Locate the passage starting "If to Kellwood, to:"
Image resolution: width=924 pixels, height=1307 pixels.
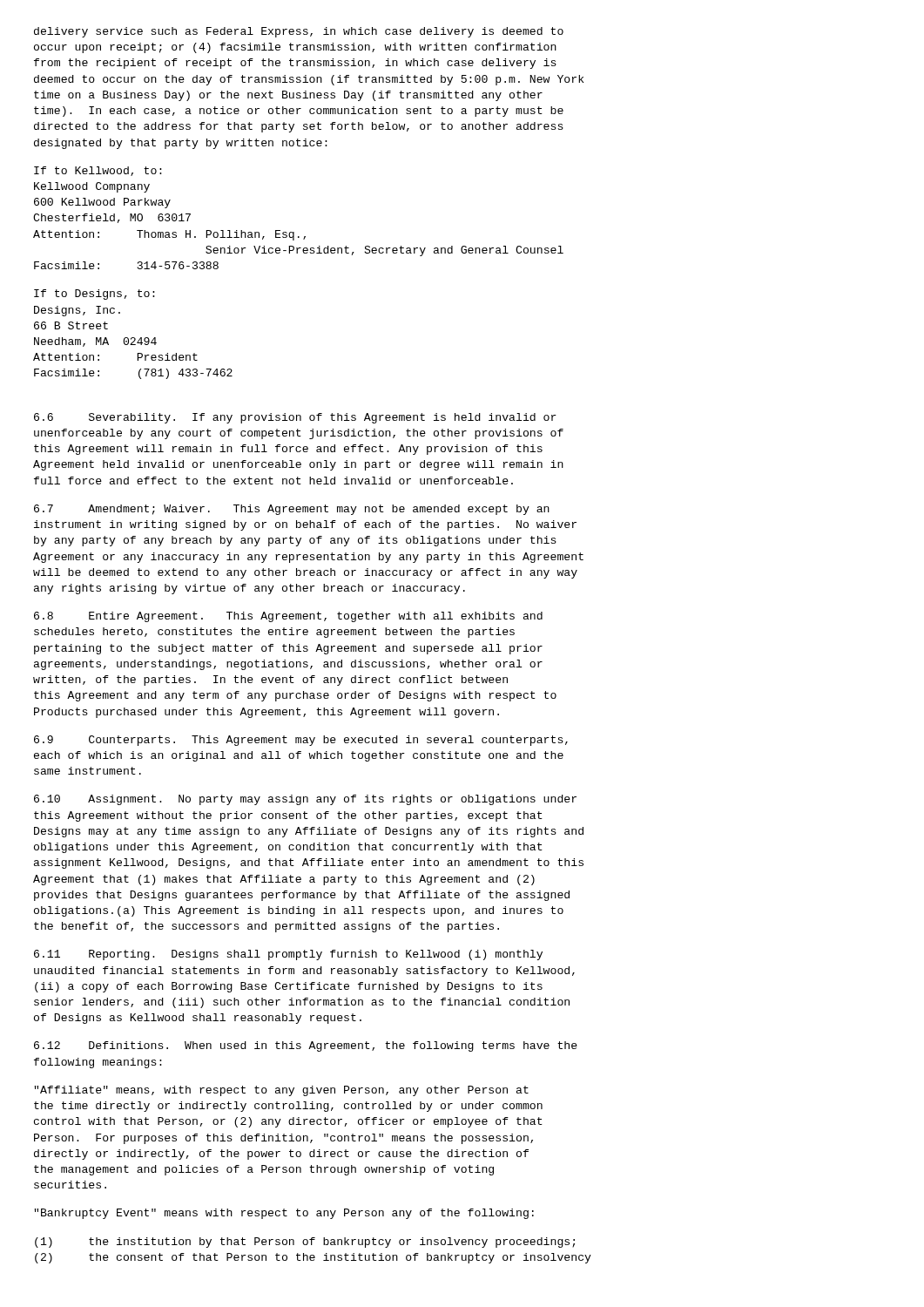[x=98, y=171]
